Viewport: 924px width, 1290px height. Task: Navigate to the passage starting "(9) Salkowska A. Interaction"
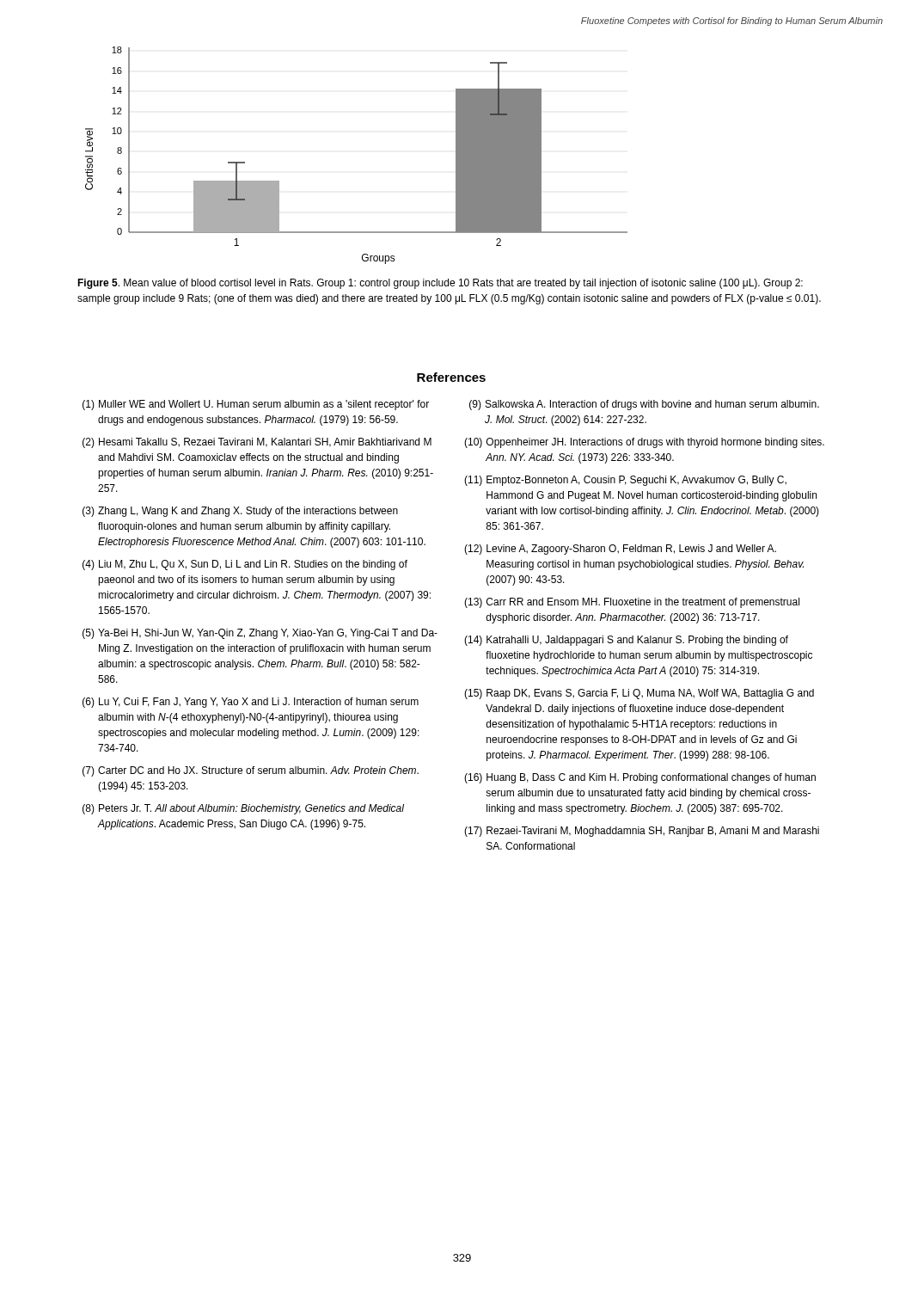click(645, 412)
